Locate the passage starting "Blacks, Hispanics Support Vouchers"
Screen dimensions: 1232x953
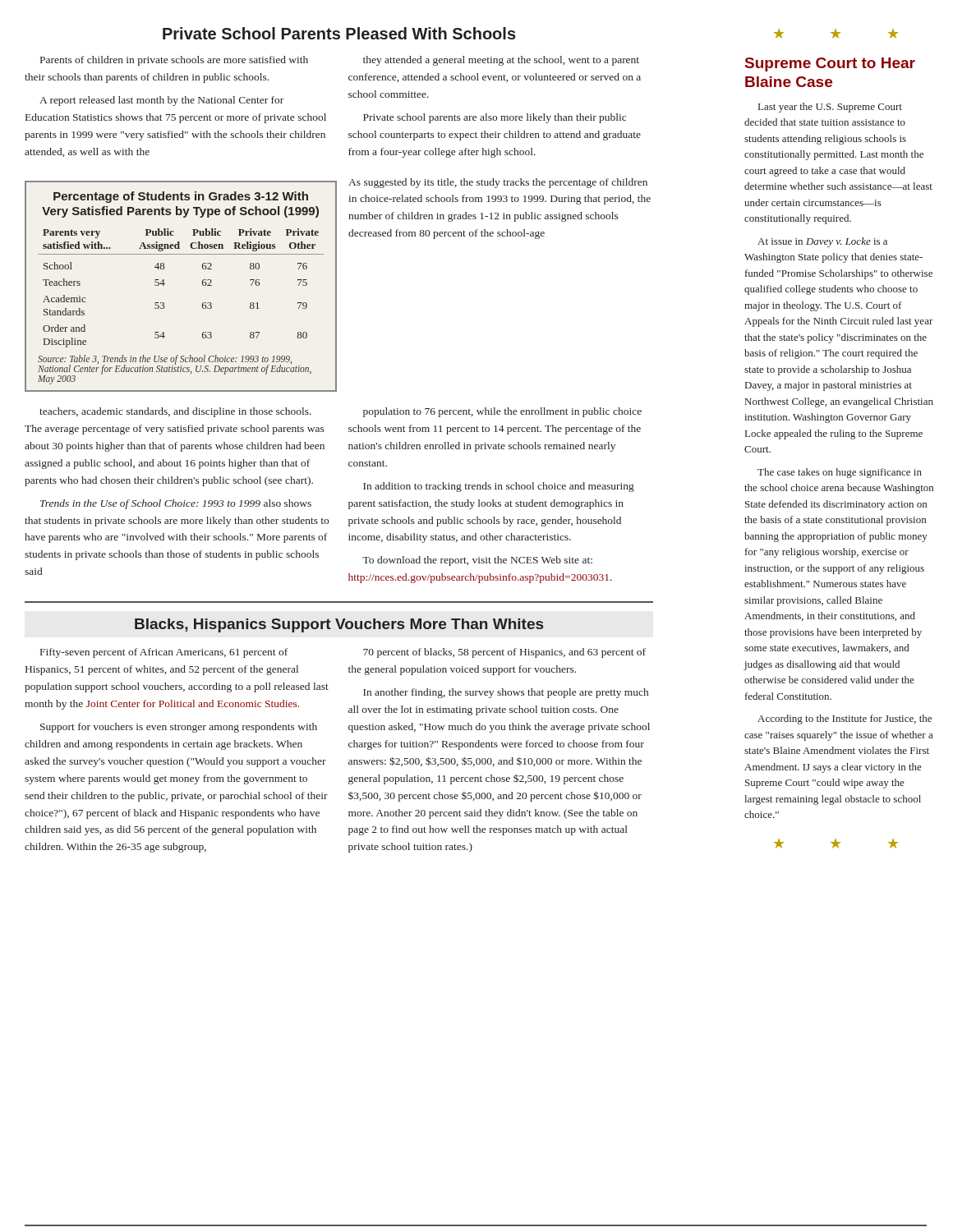(x=339, y=624)
